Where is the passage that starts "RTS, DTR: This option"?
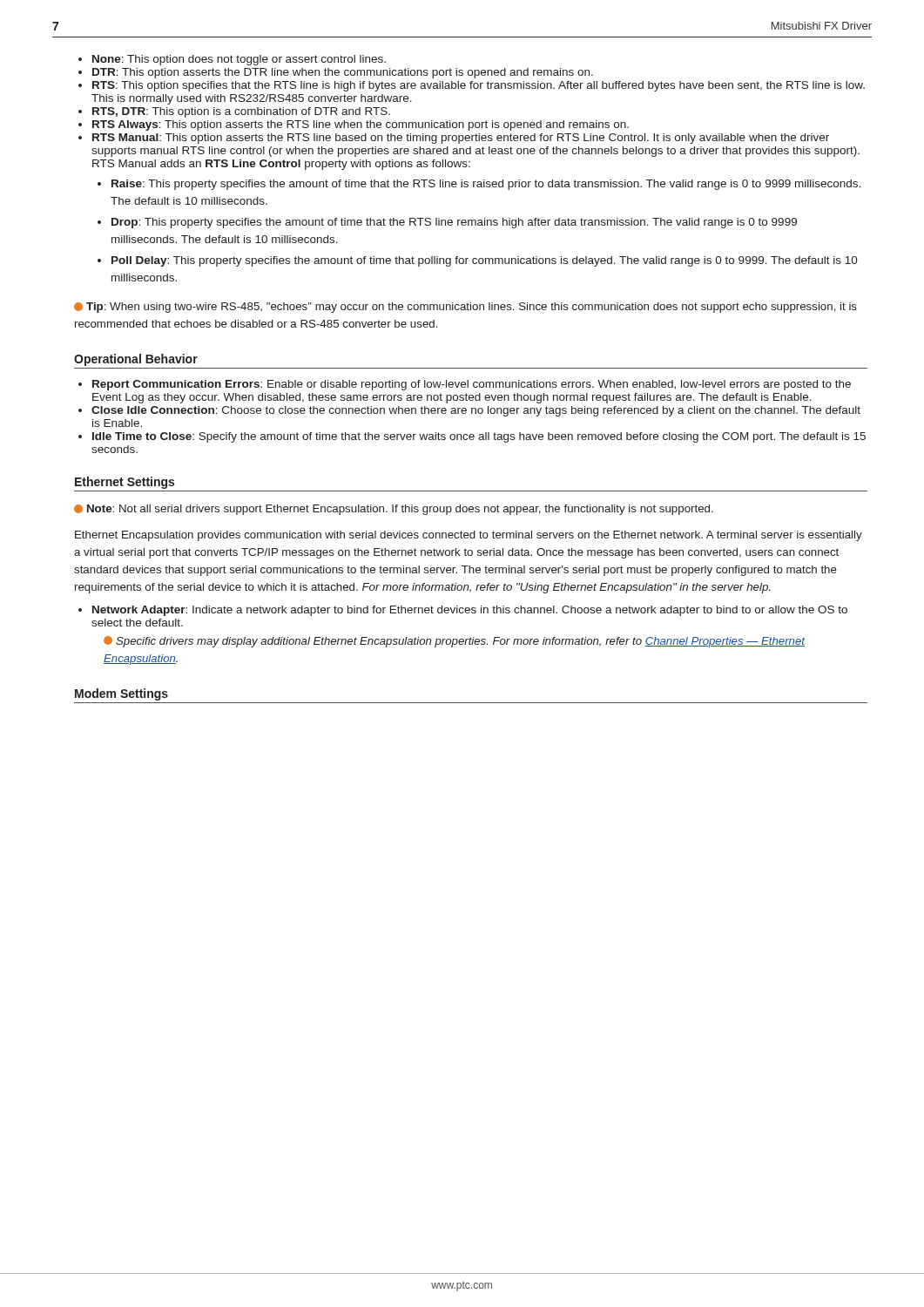The height and width of the screenshot is (1307, 924). click(x=479, y=111)
